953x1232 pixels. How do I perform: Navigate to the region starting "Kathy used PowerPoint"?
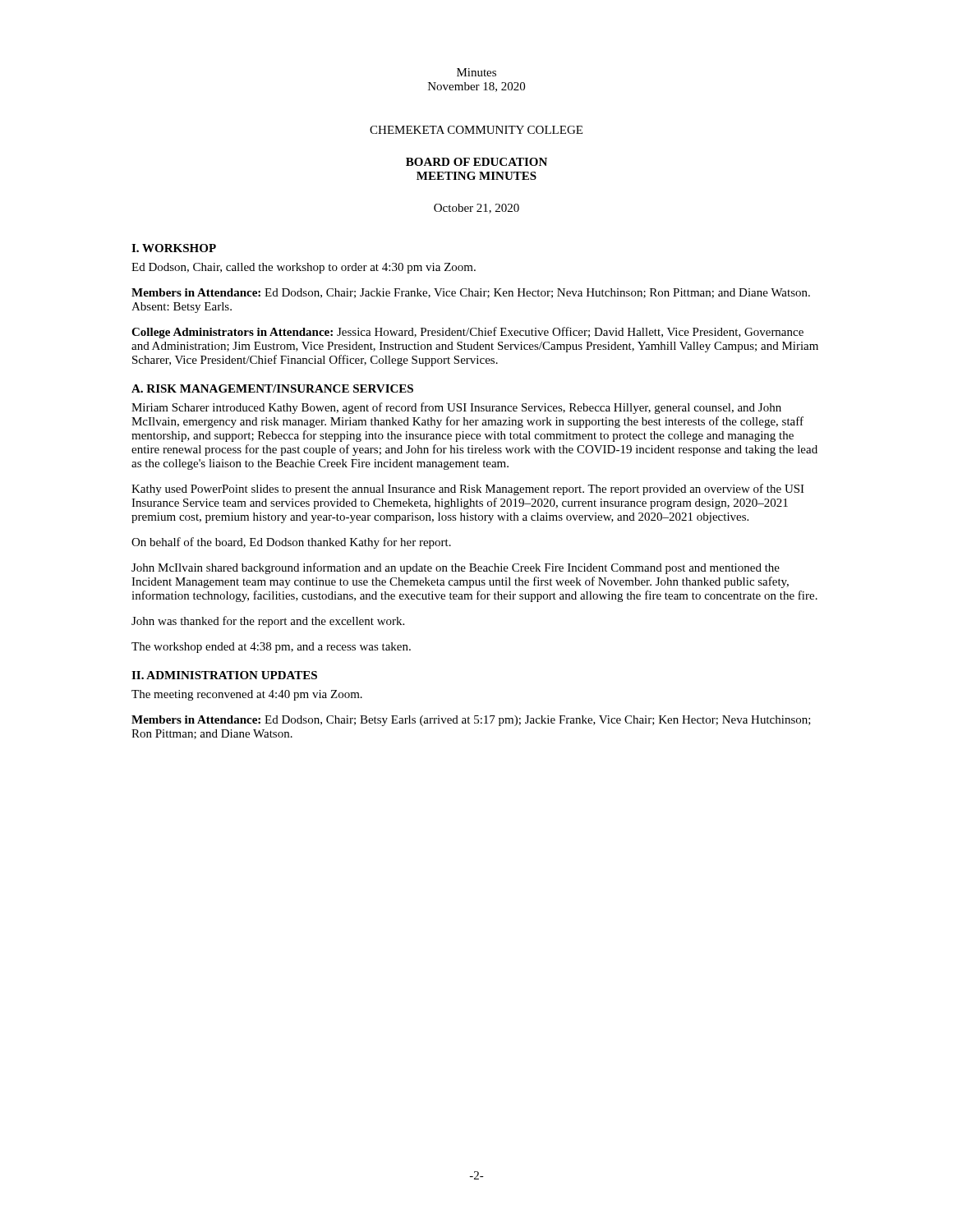coord(468,503)
